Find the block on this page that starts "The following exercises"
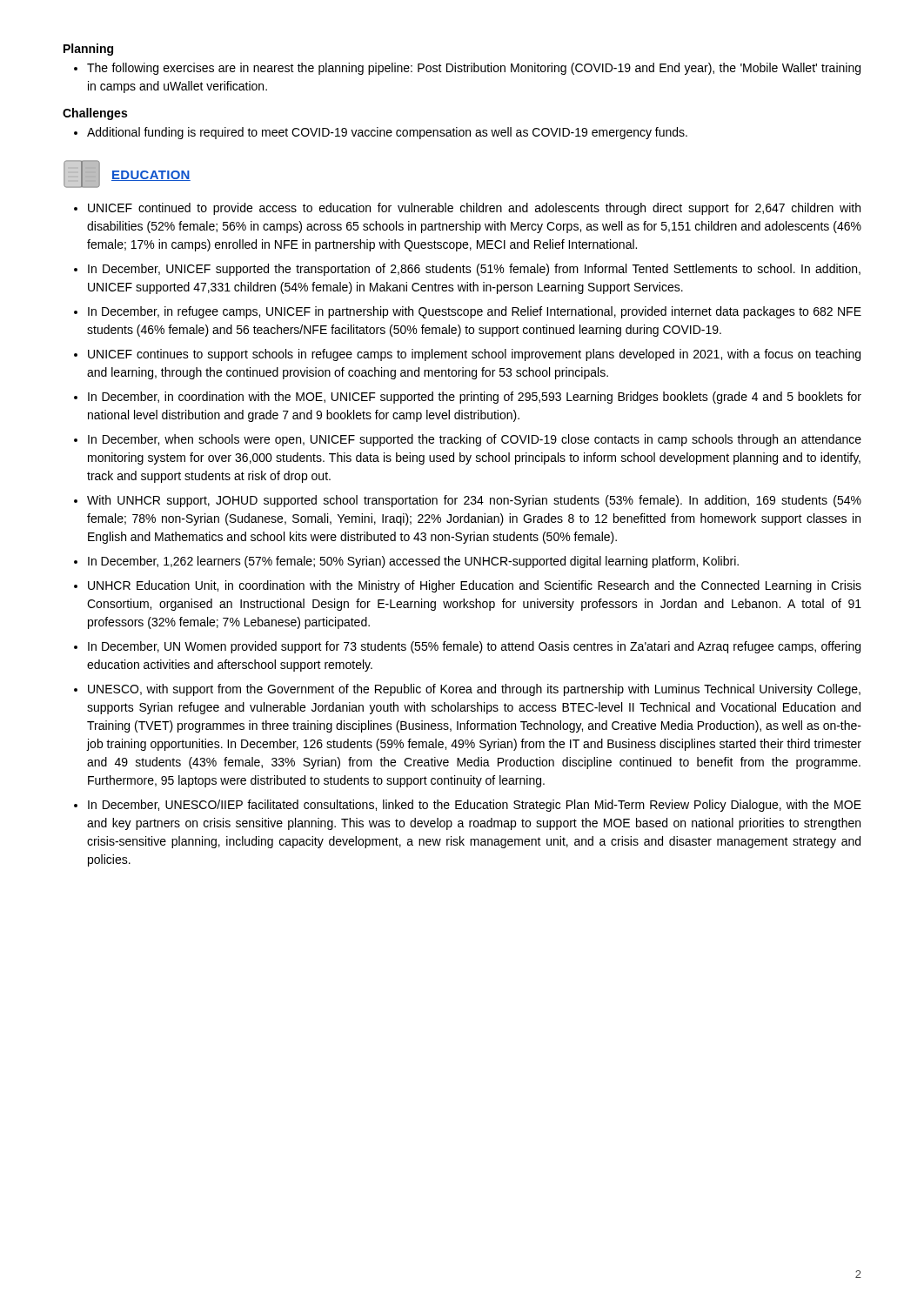Screen dimensions: 1305x924 474,77
